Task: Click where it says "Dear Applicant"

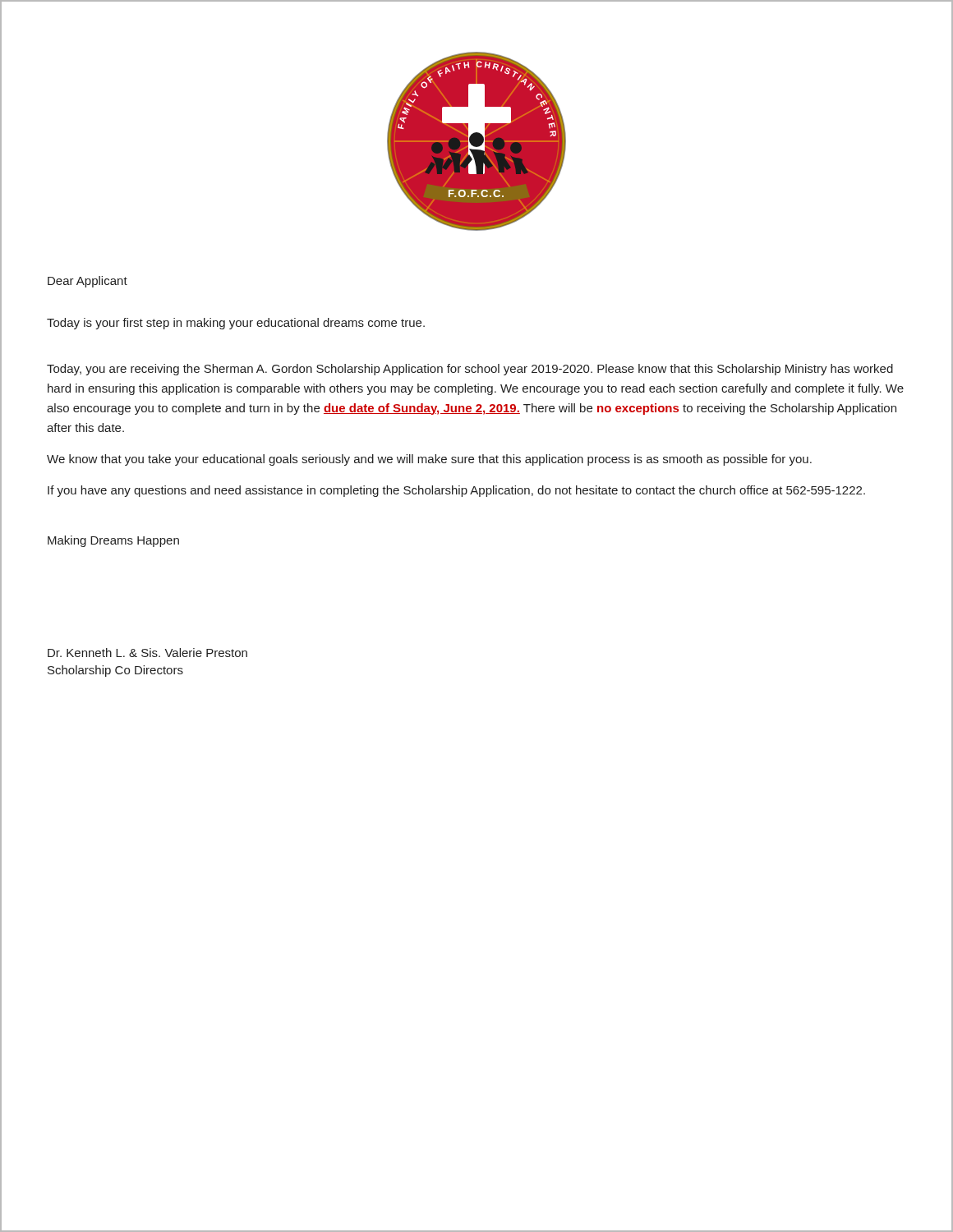Action: tap(87, 280)
